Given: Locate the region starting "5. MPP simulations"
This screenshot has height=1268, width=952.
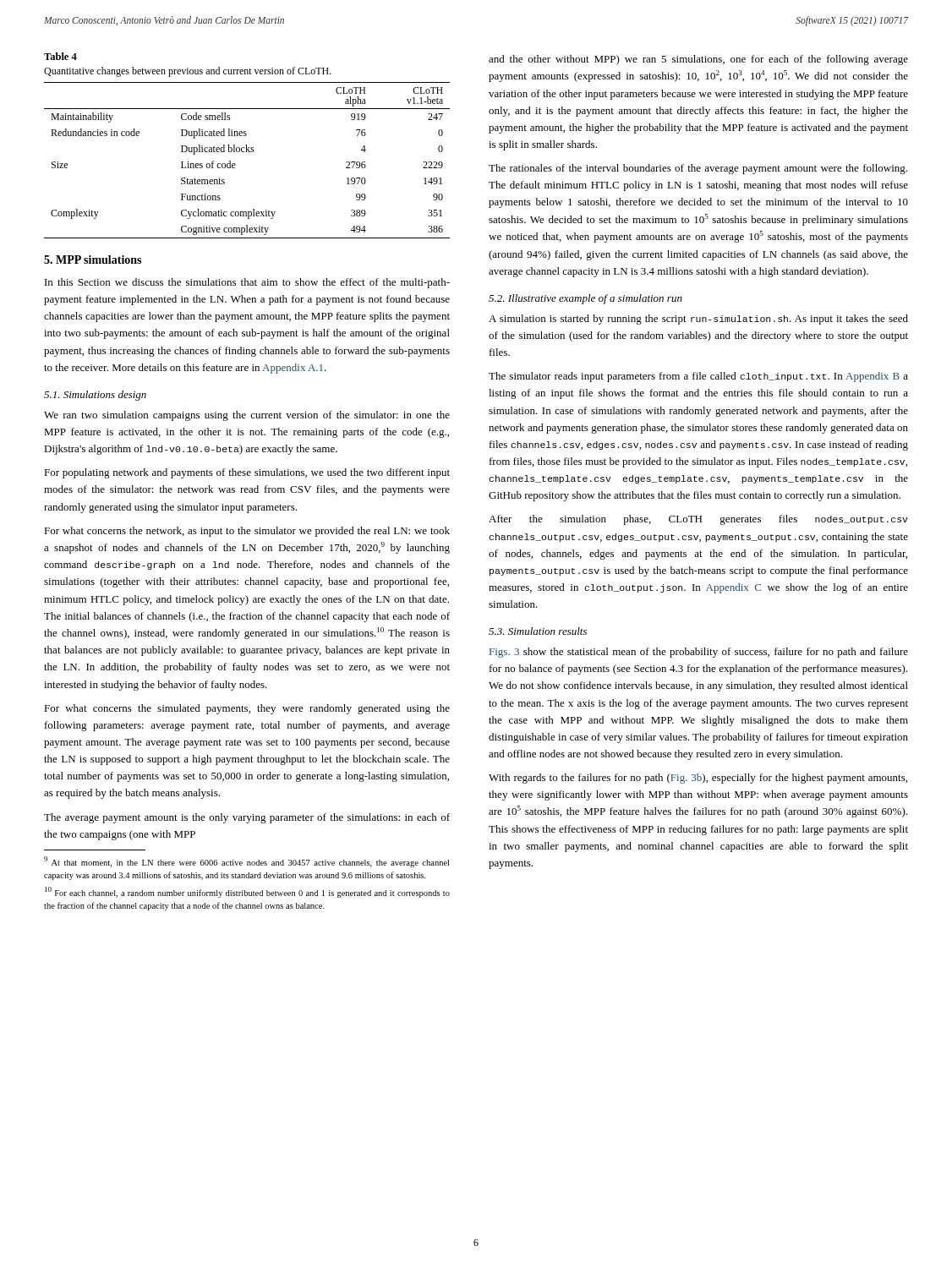Looking at the screenshot, I should (x=93, y=260).
